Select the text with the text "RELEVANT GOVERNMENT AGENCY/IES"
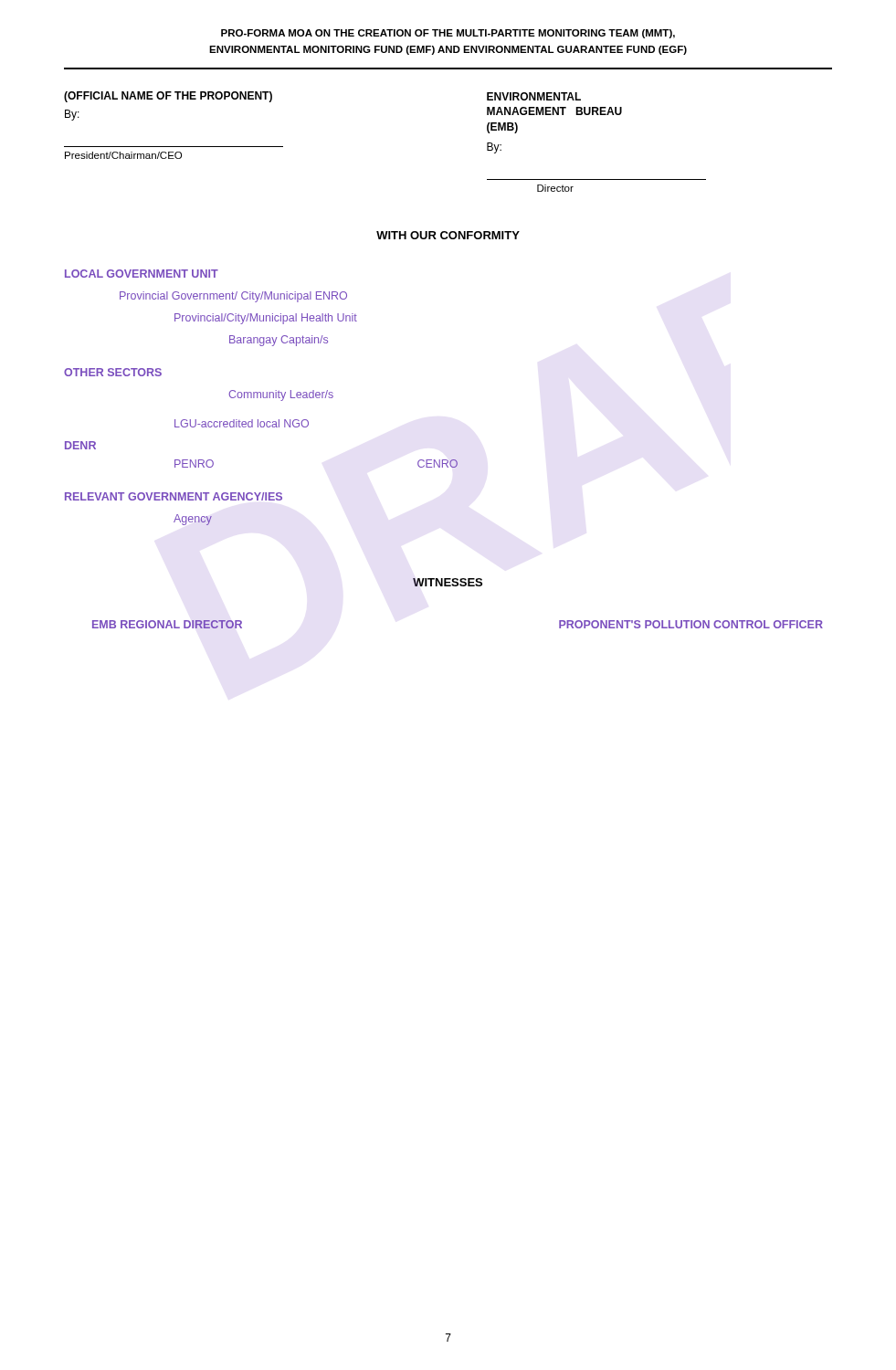896x1370 pixels. point(173,497)
